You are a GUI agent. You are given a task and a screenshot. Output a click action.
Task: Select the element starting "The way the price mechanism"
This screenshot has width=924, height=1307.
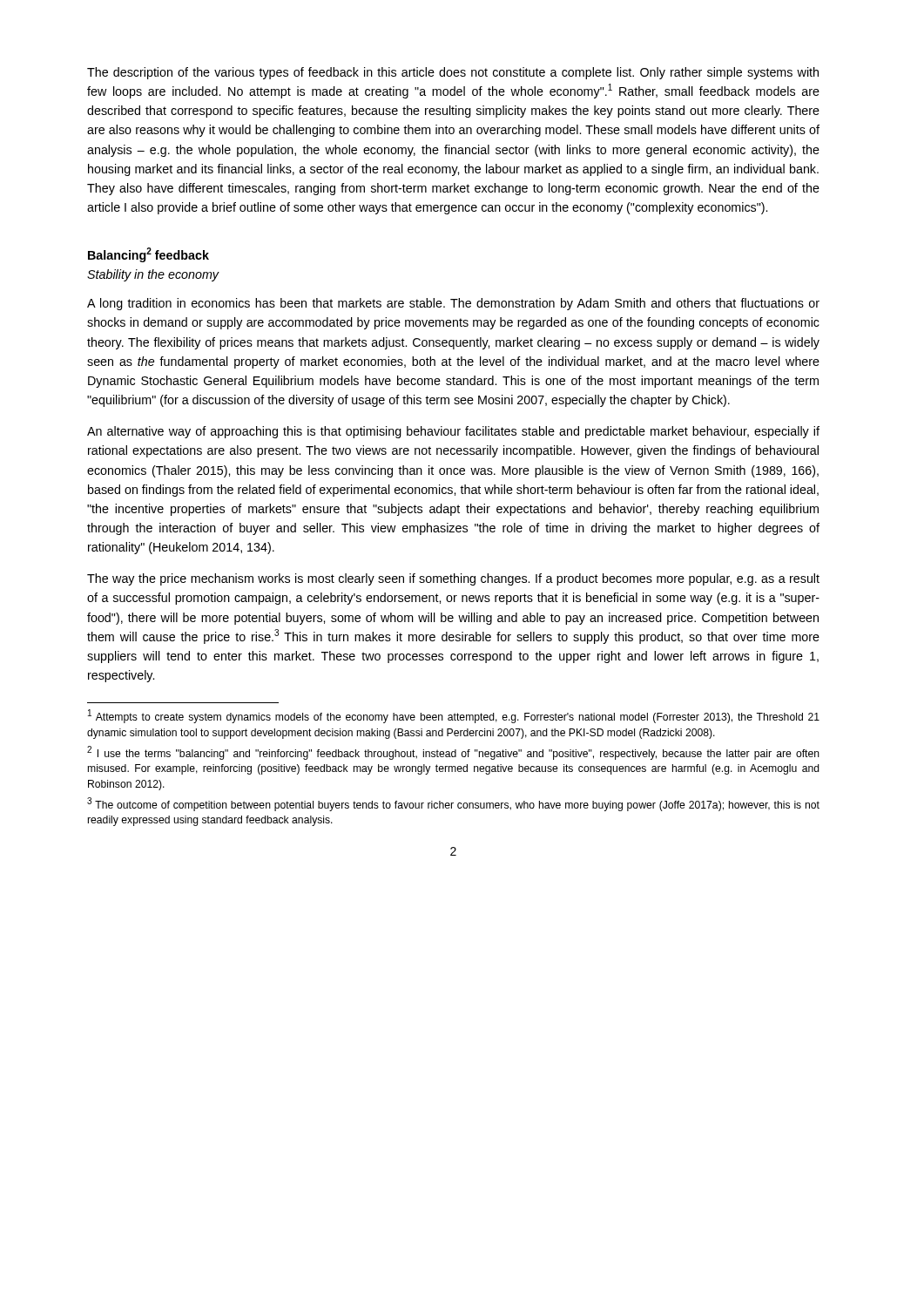[x=453, y=627]
